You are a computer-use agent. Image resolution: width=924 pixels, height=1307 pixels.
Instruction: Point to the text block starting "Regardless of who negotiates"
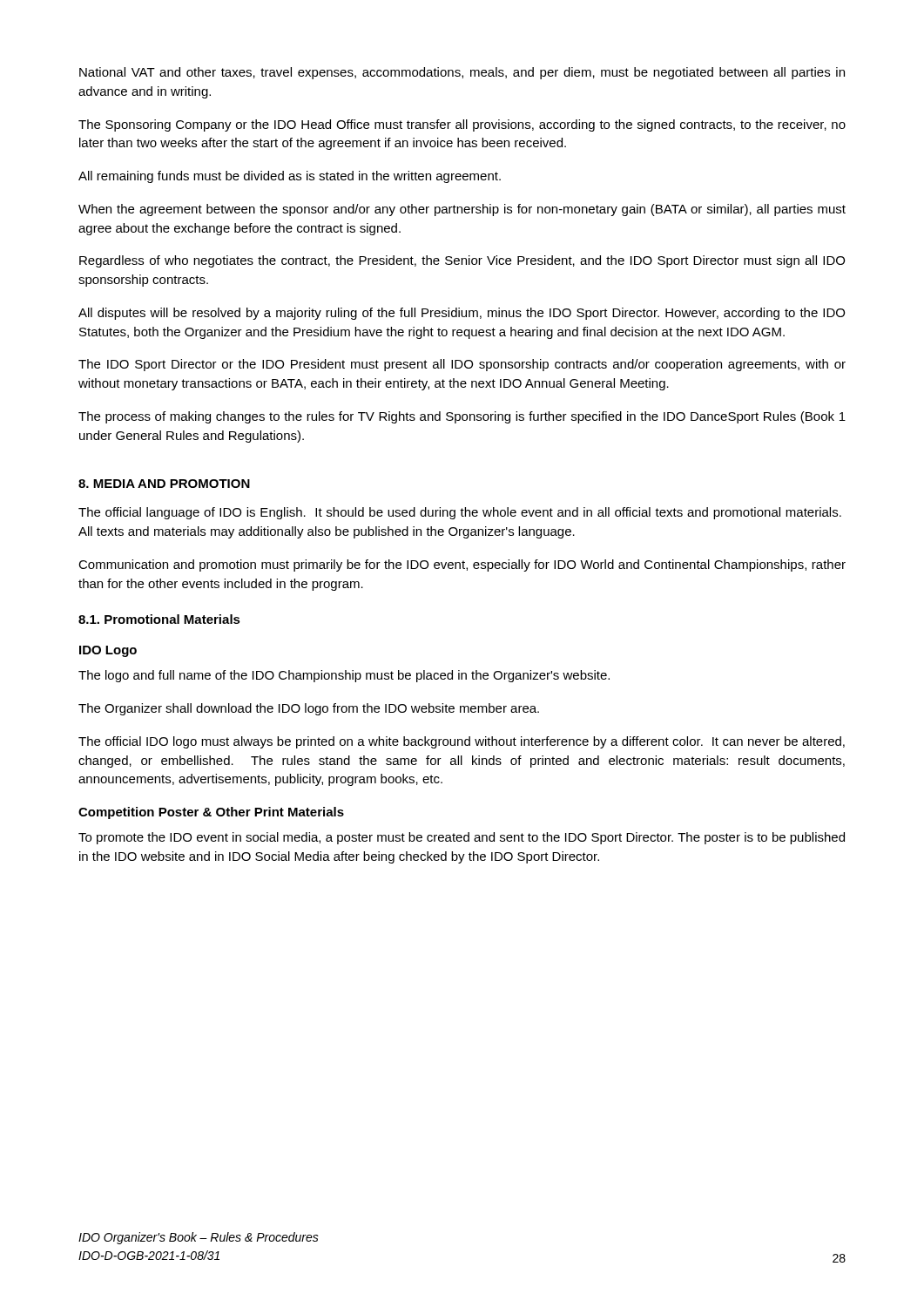pos(462,270)
